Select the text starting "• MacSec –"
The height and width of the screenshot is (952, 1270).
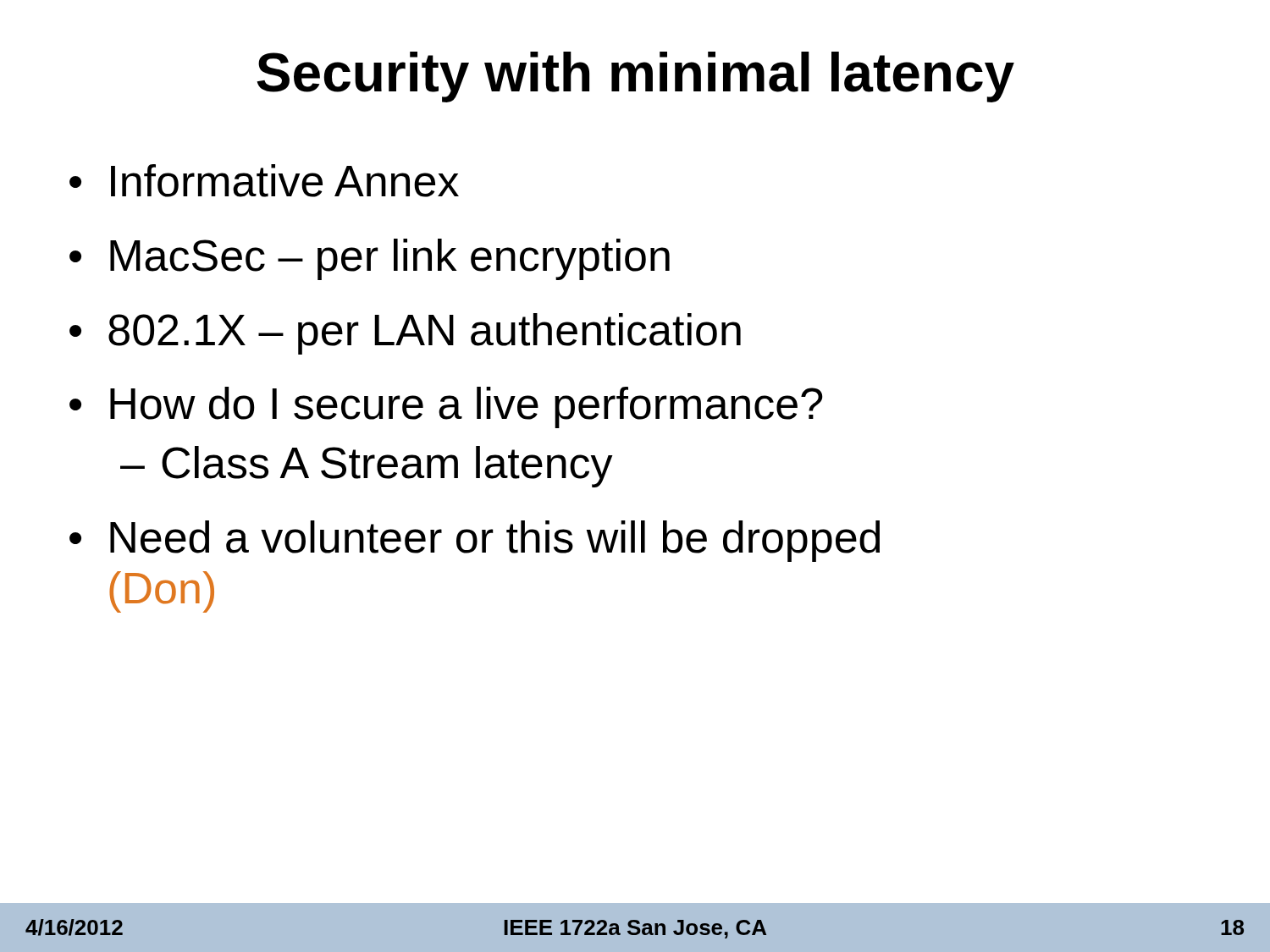coord(370,256)
